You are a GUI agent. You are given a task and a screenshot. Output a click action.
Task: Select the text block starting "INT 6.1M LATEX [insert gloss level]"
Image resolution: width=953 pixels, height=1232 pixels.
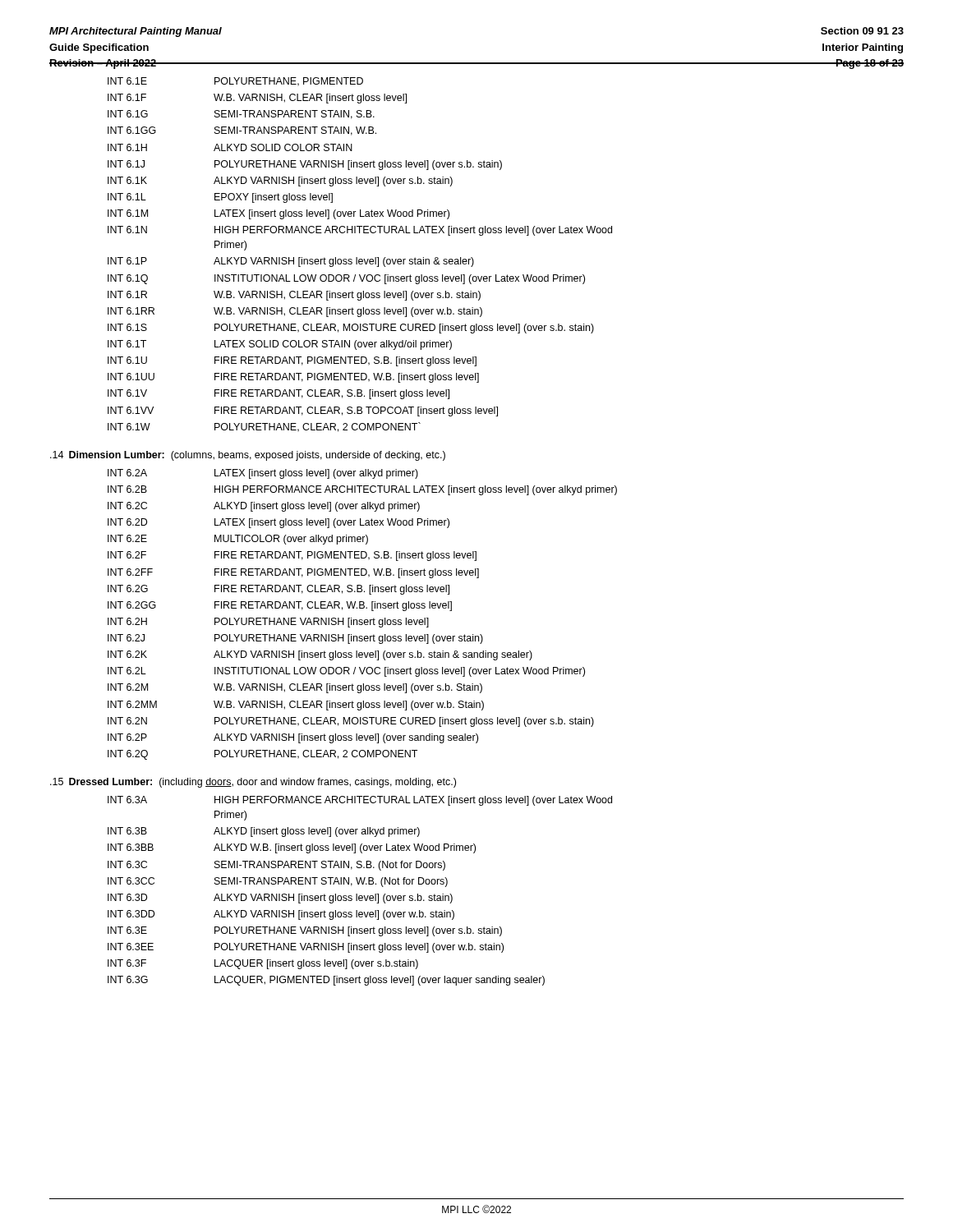[x=279, y=214]
